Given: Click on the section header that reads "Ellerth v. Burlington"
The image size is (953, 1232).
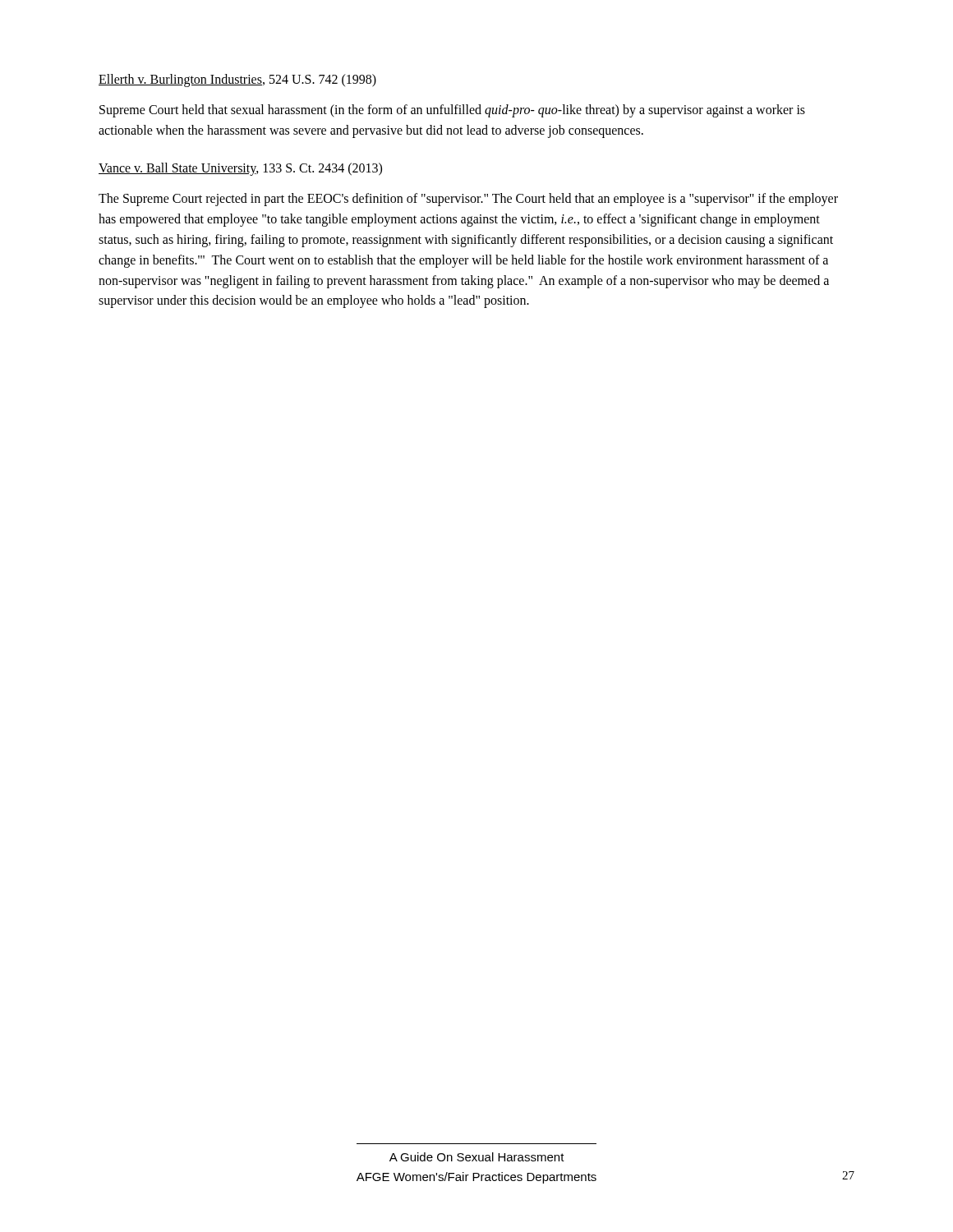Looking at the screenshot, I should (x=237, y=79).
